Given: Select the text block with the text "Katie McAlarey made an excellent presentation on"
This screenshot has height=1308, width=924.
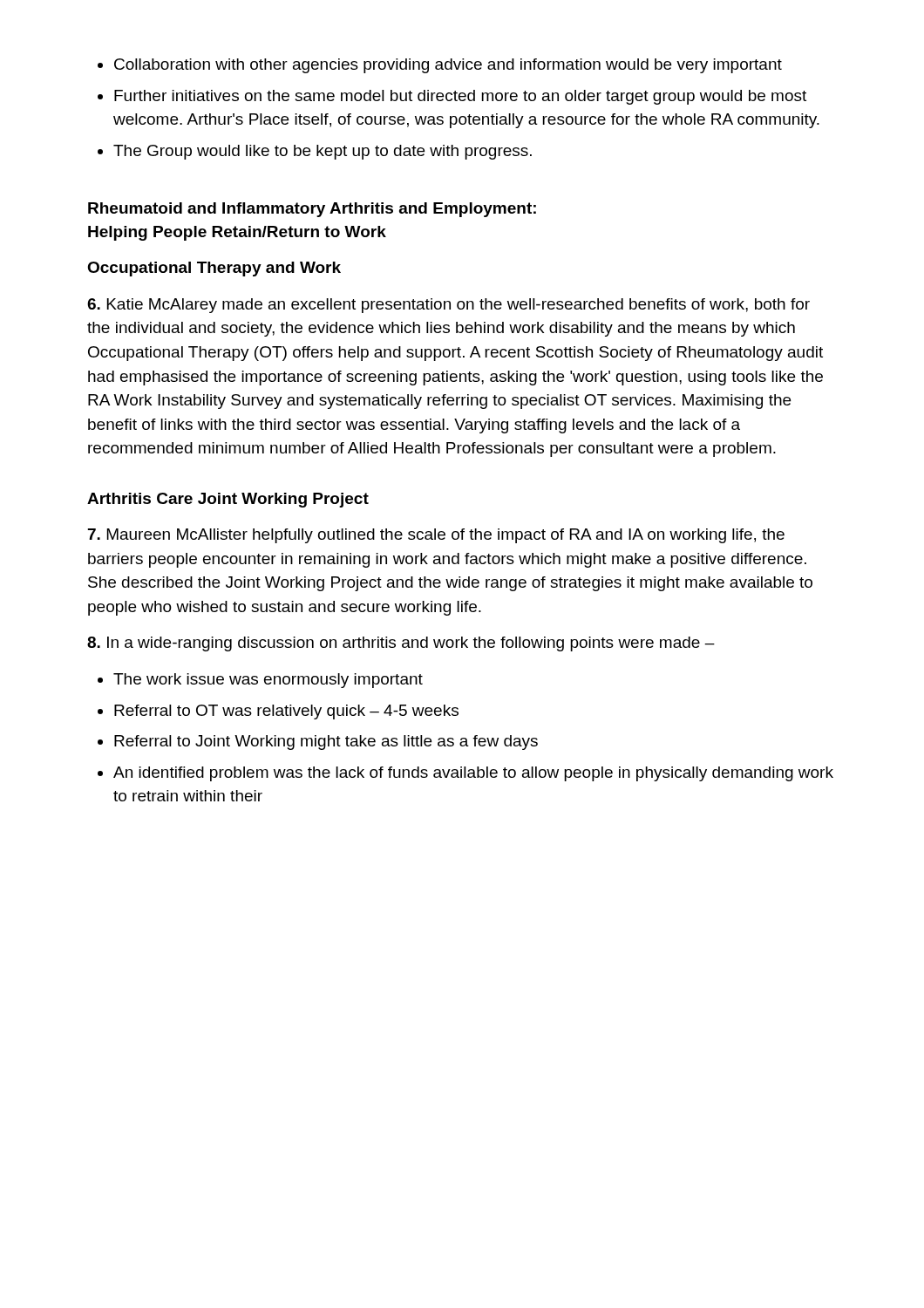Looking at the screenshot, I should [462, 376].
